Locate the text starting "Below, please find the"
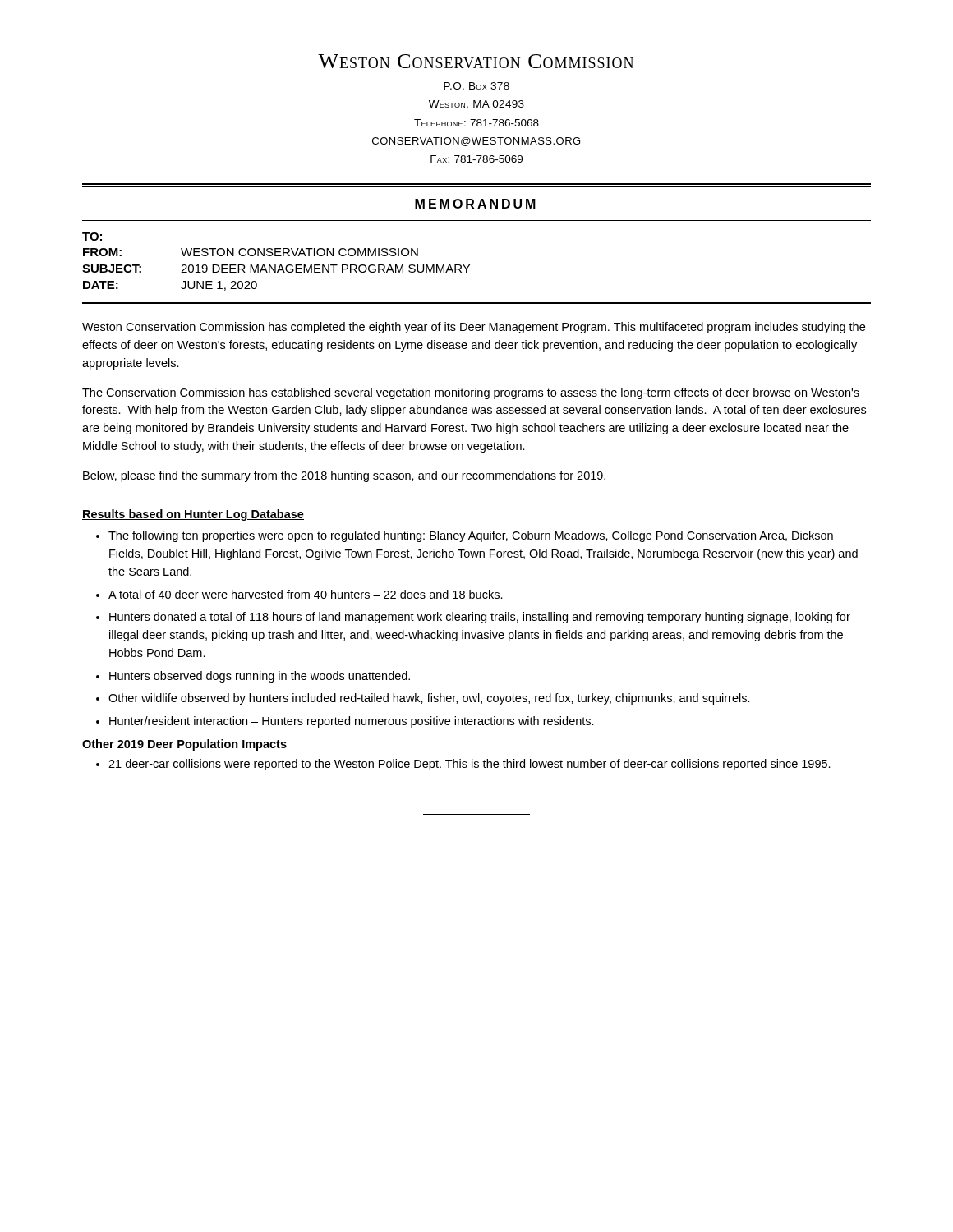This screenshot has height=1232, width=953. point(344,475)
